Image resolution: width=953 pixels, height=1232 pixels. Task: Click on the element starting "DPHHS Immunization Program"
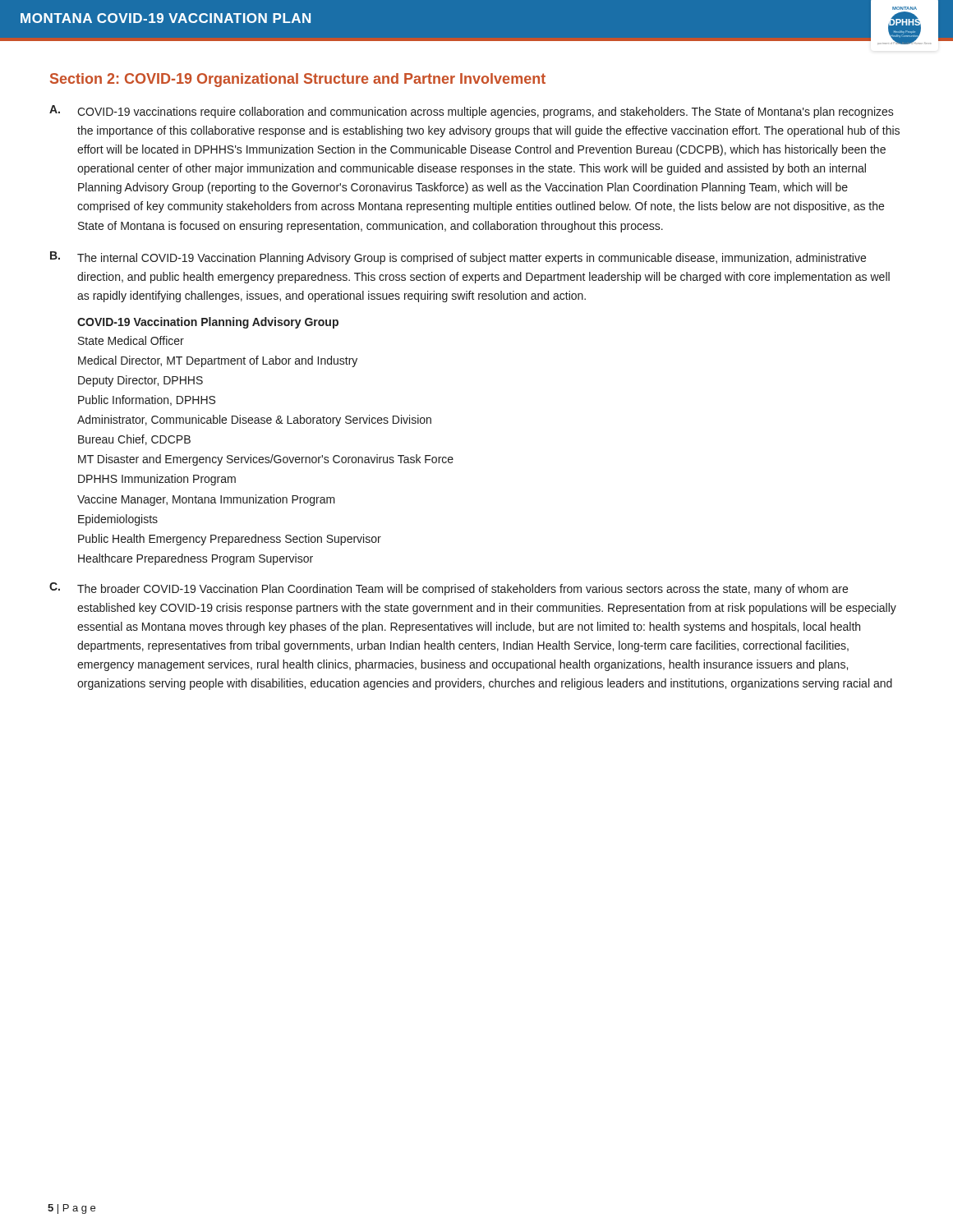[157, 479]
